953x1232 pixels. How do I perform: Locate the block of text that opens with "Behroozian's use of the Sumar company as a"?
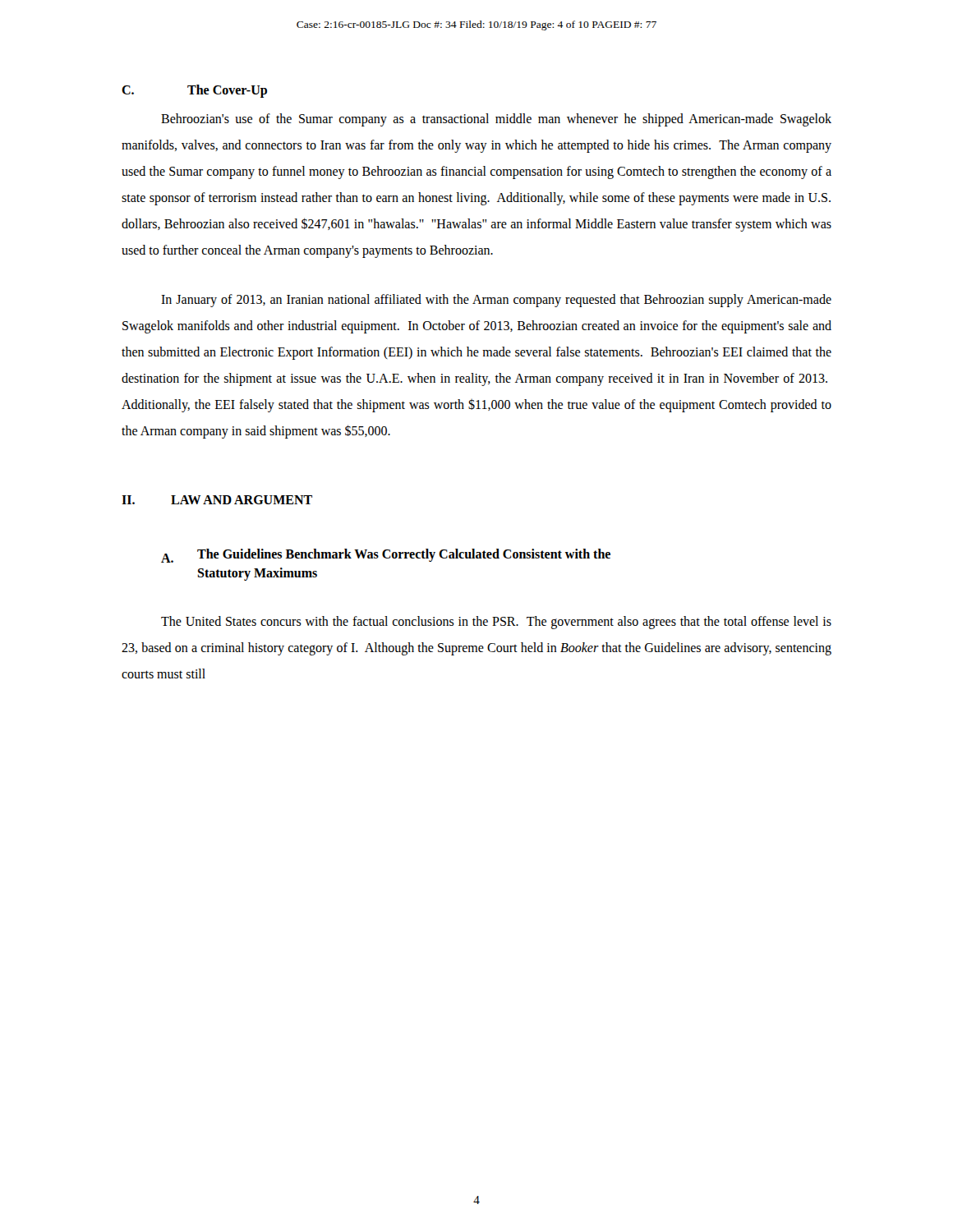pos(476,185)
